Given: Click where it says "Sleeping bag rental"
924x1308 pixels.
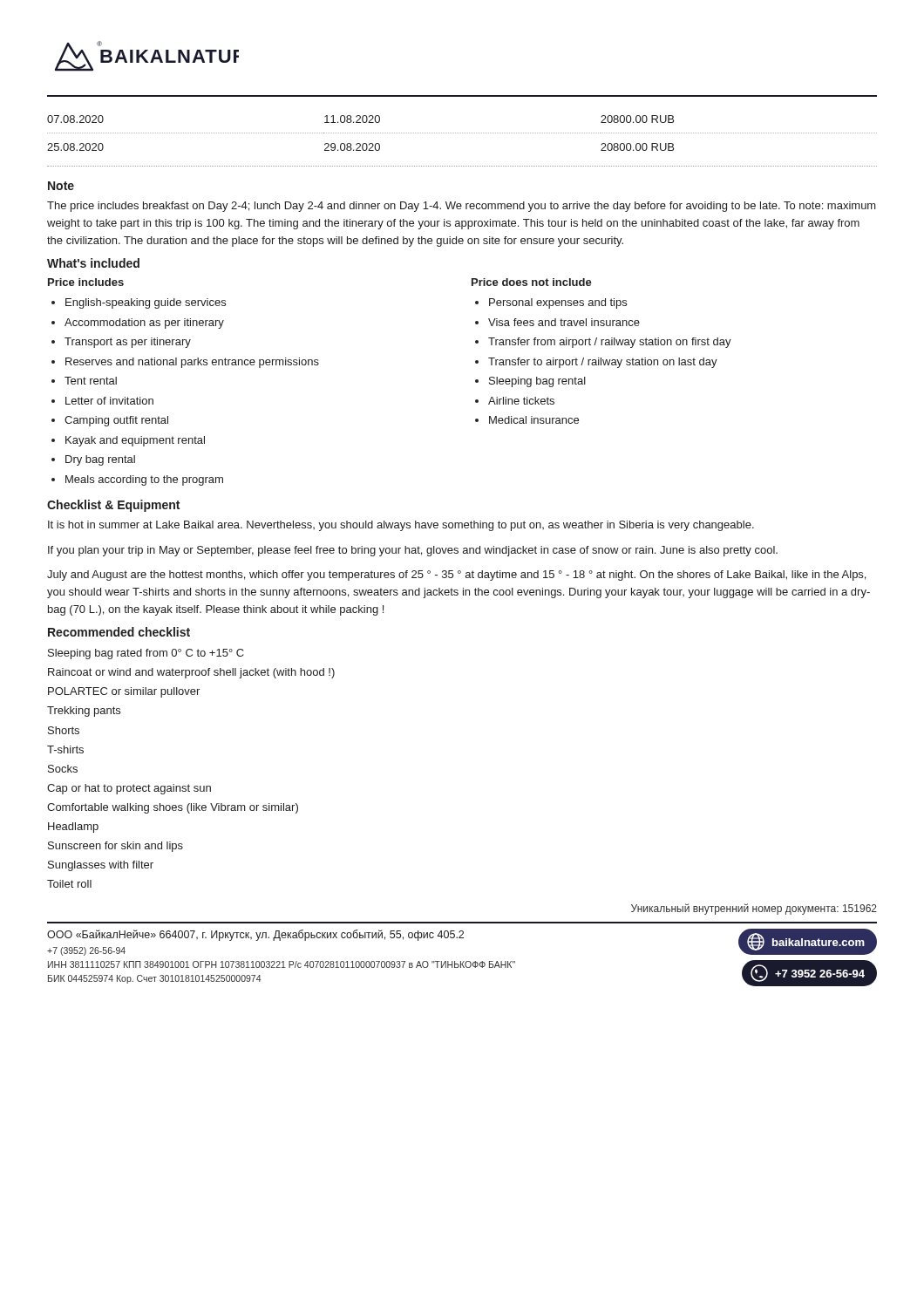Looking at the screenshot, I should click(537, 381).
